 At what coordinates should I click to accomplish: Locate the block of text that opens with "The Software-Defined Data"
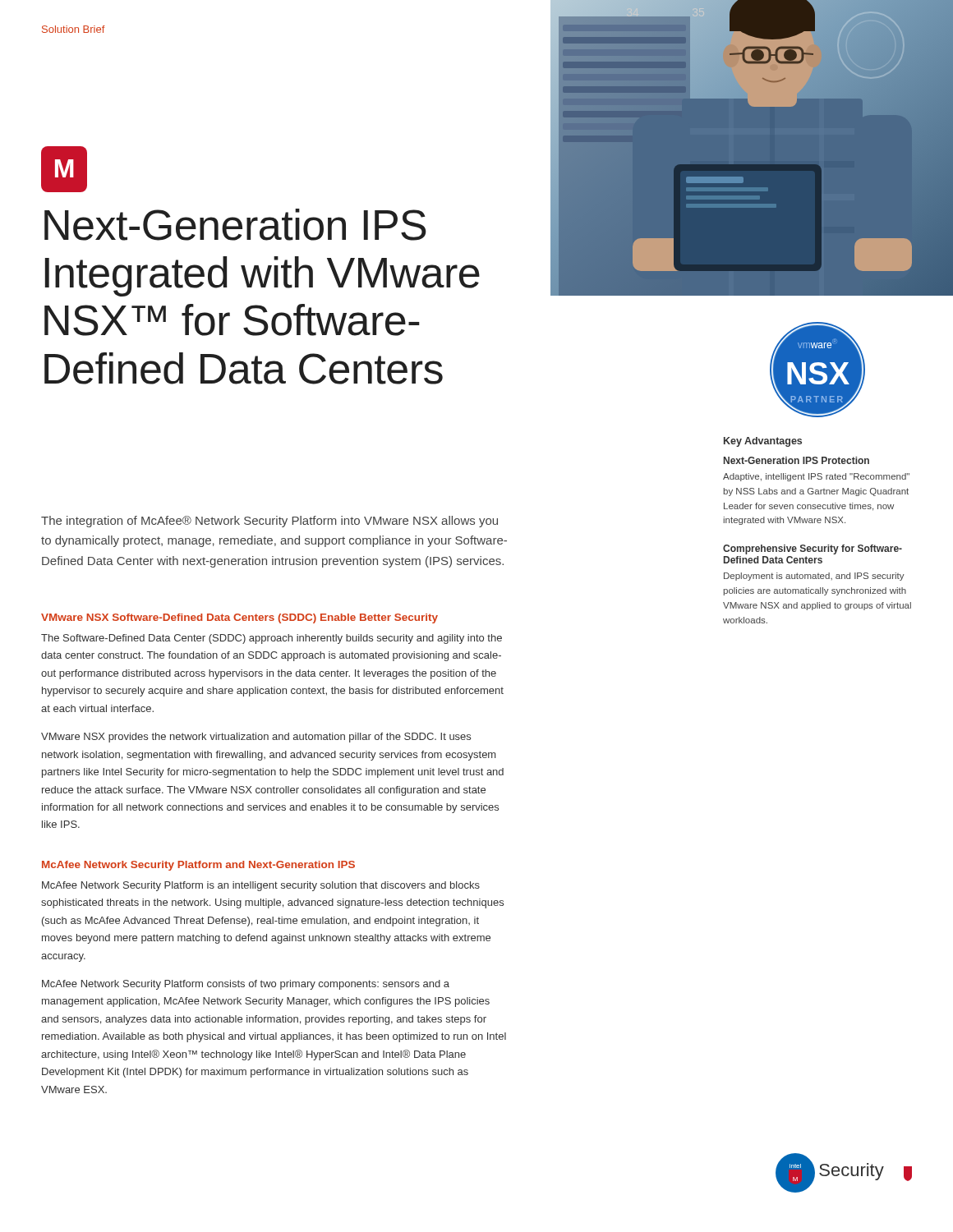[x=272, y=673]
